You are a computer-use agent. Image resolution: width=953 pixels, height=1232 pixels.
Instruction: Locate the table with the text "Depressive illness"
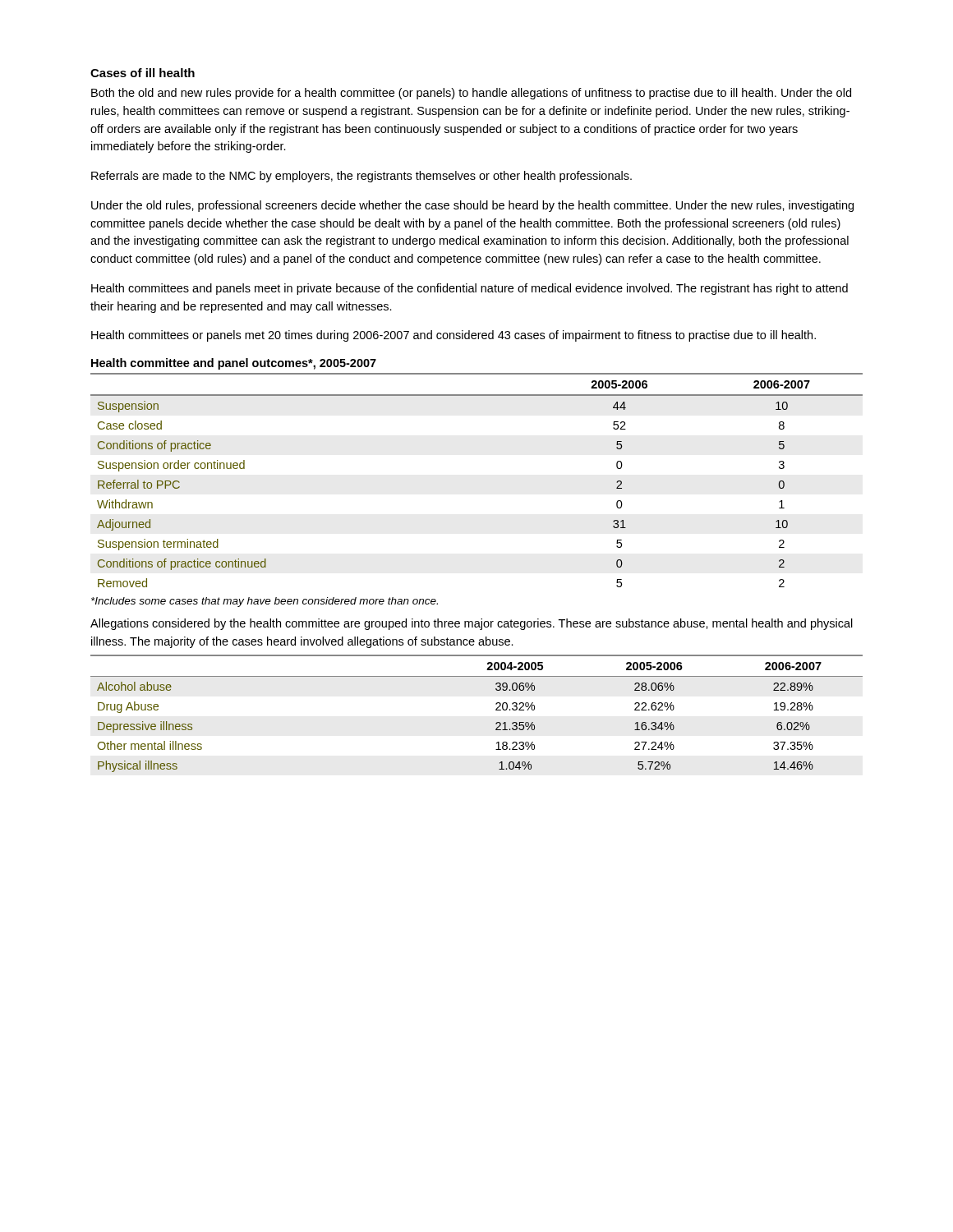(476, 715)
